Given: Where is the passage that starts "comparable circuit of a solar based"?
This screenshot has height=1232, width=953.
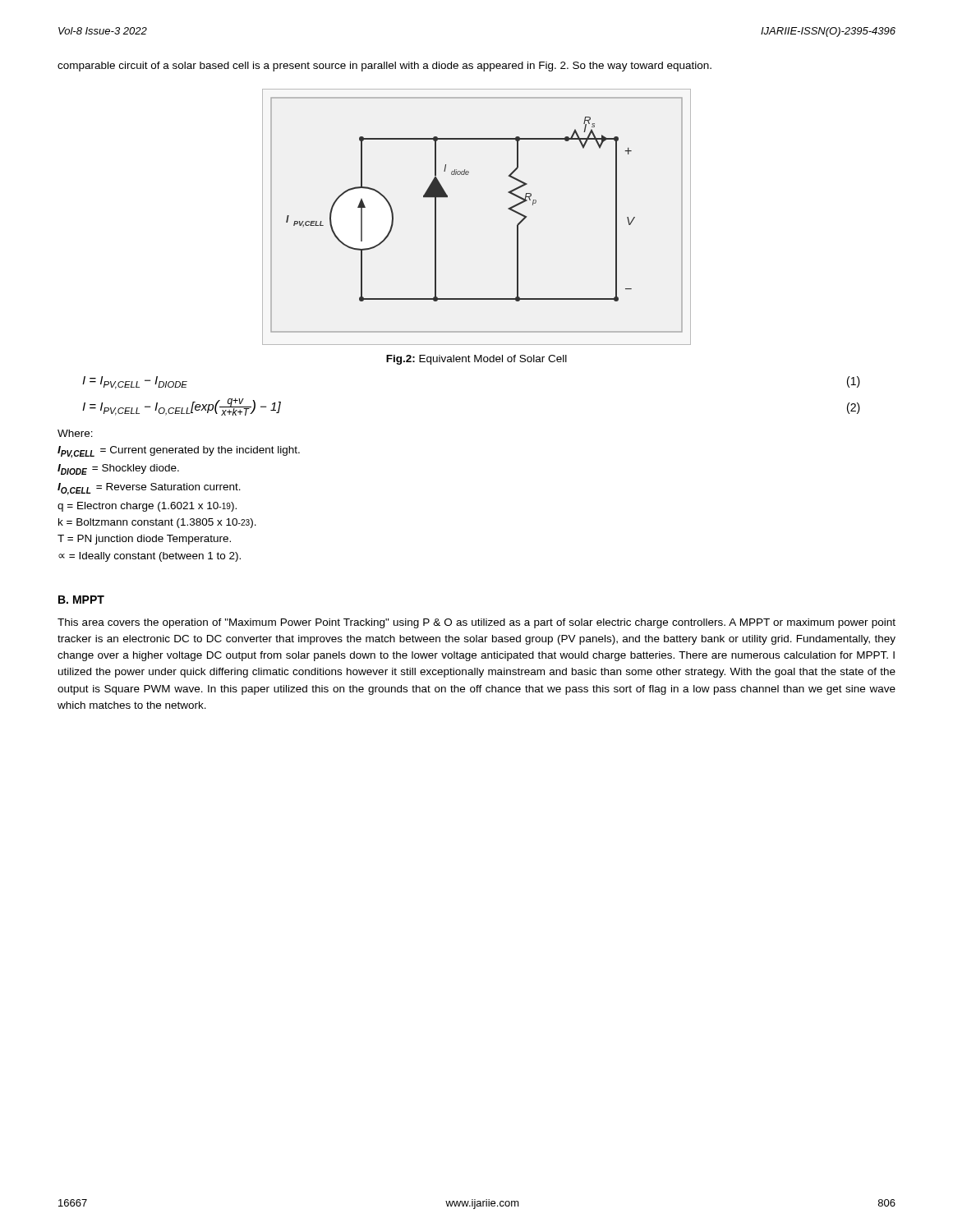Looking at the screenshot, I should point(385,65).
